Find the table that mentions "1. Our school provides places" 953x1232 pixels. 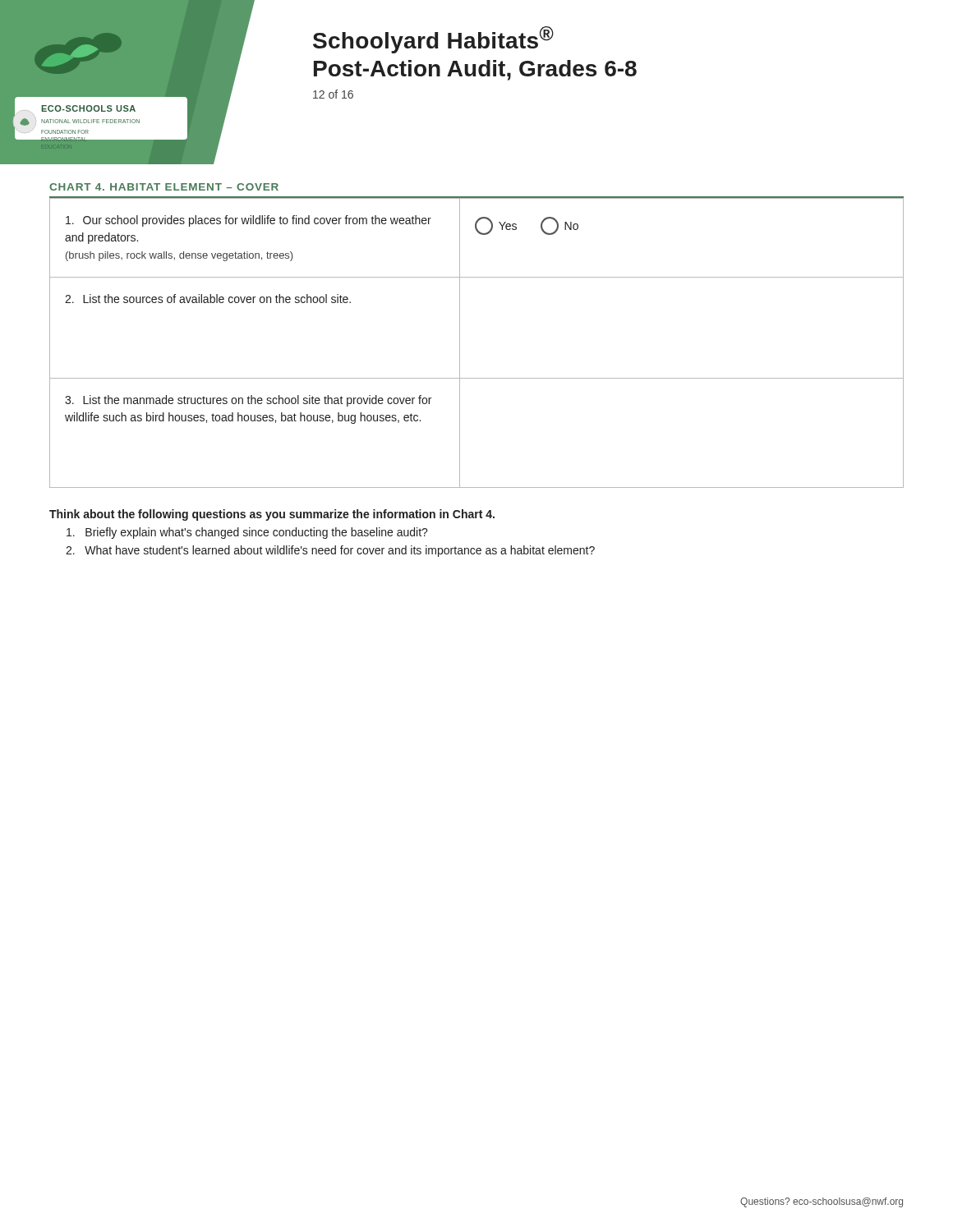click(x=476, y=343)
